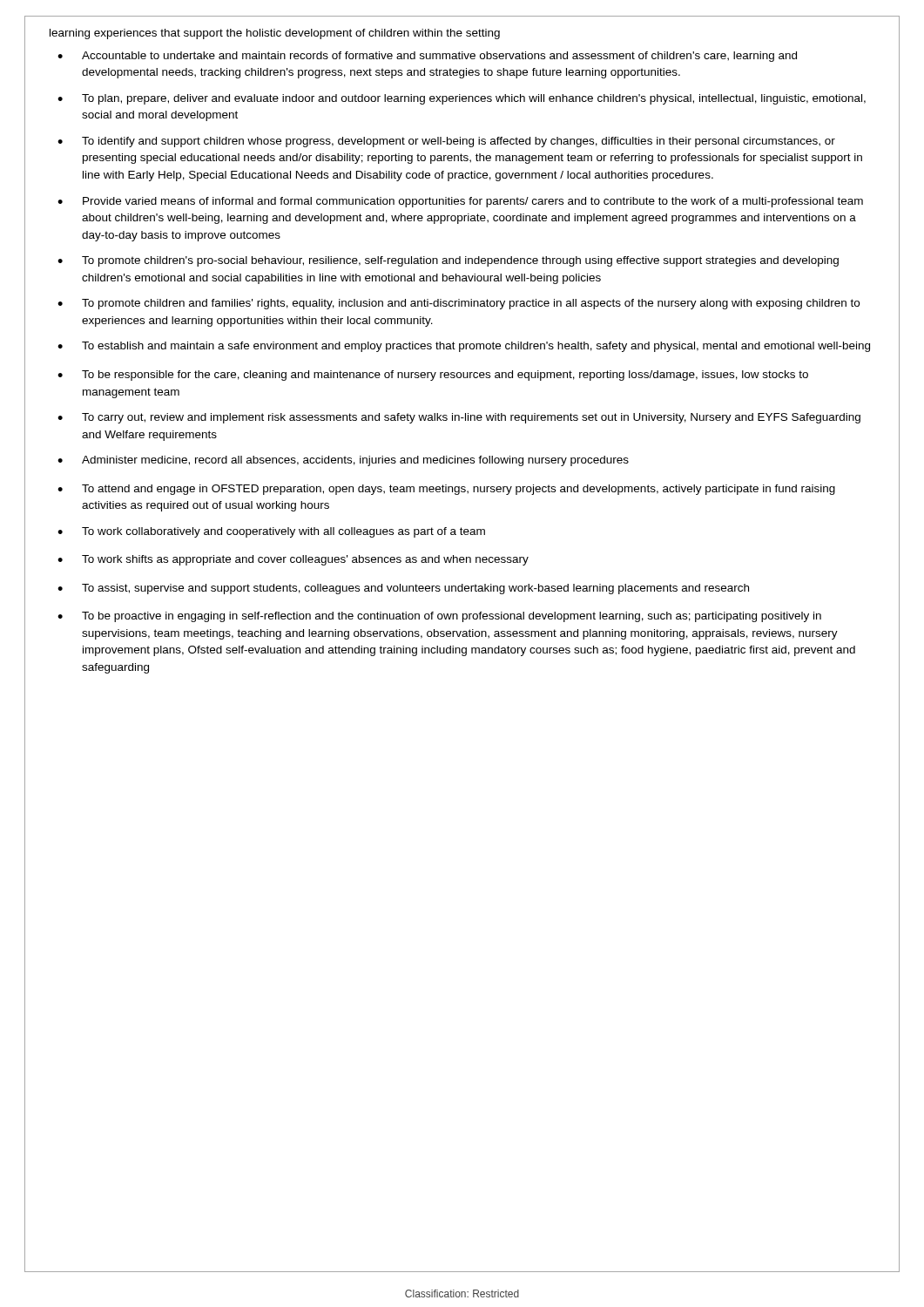Where is the passage that starts "• Accountable to"?
This screenshot has width=924, height=1307.
click(x=462, y=64)
